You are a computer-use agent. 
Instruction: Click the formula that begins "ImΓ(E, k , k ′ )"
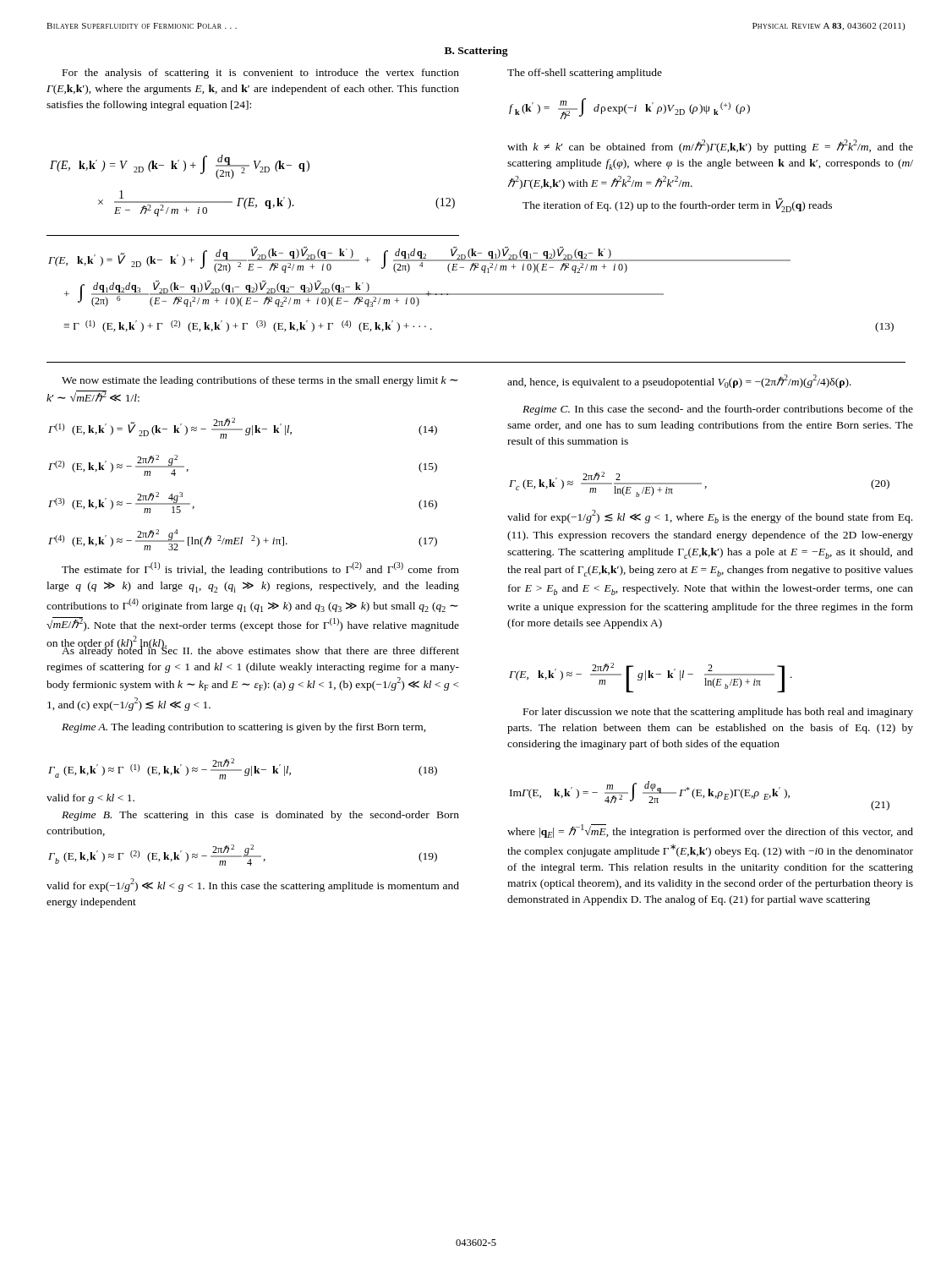710,794
